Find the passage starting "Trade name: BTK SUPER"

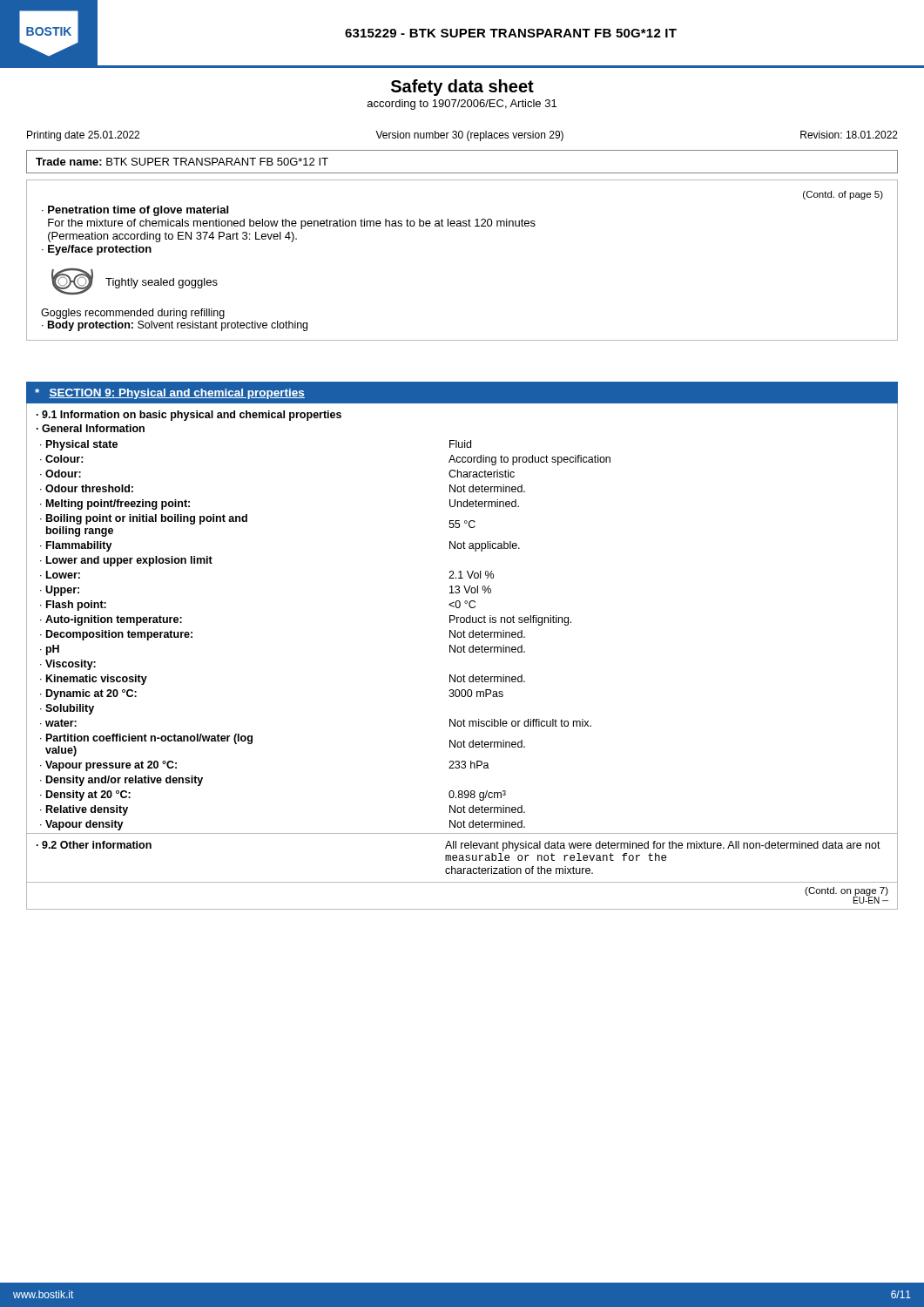click(x=182, y=162)
